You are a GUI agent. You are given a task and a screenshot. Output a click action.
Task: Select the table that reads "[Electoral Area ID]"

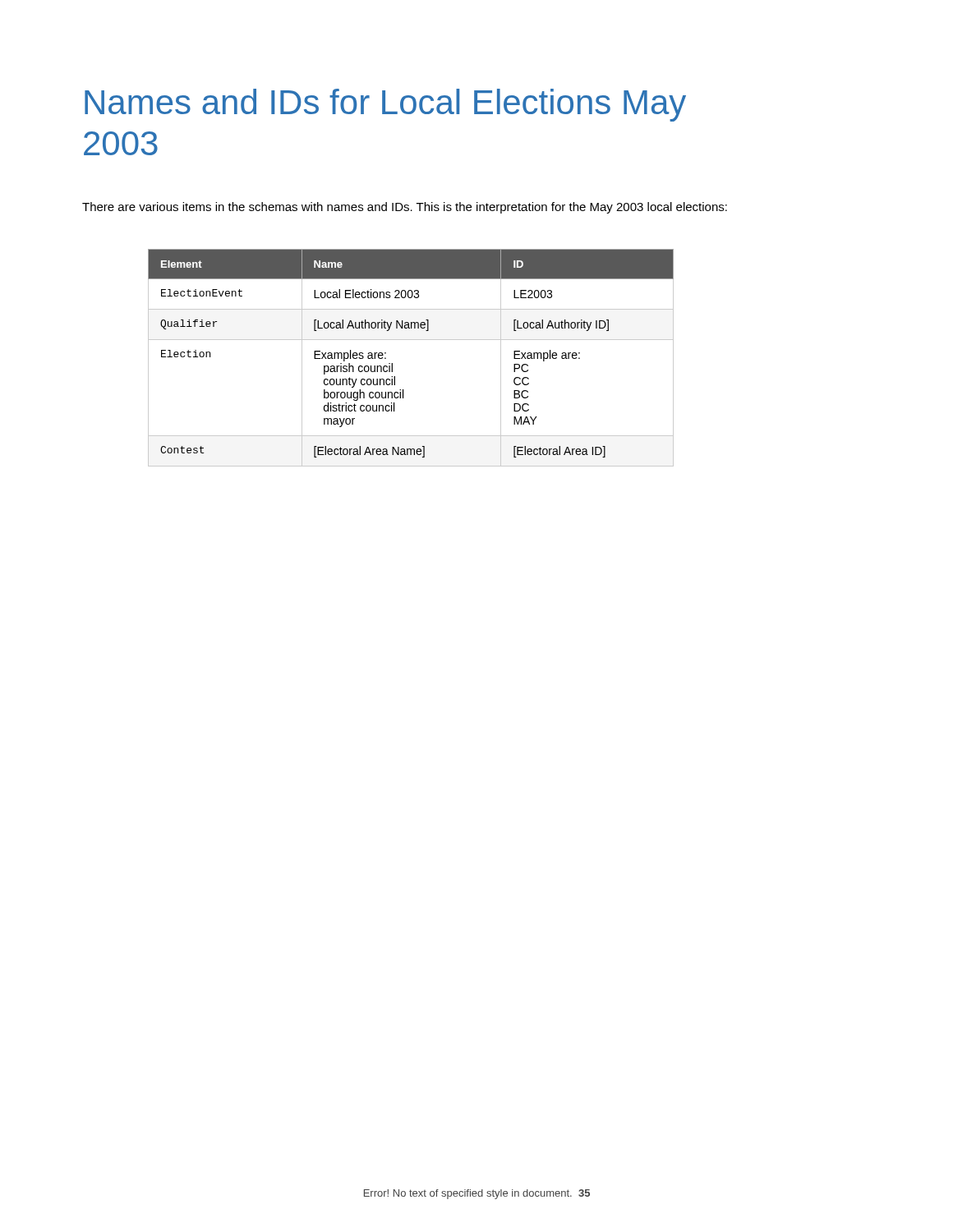(x=509, y=358)
